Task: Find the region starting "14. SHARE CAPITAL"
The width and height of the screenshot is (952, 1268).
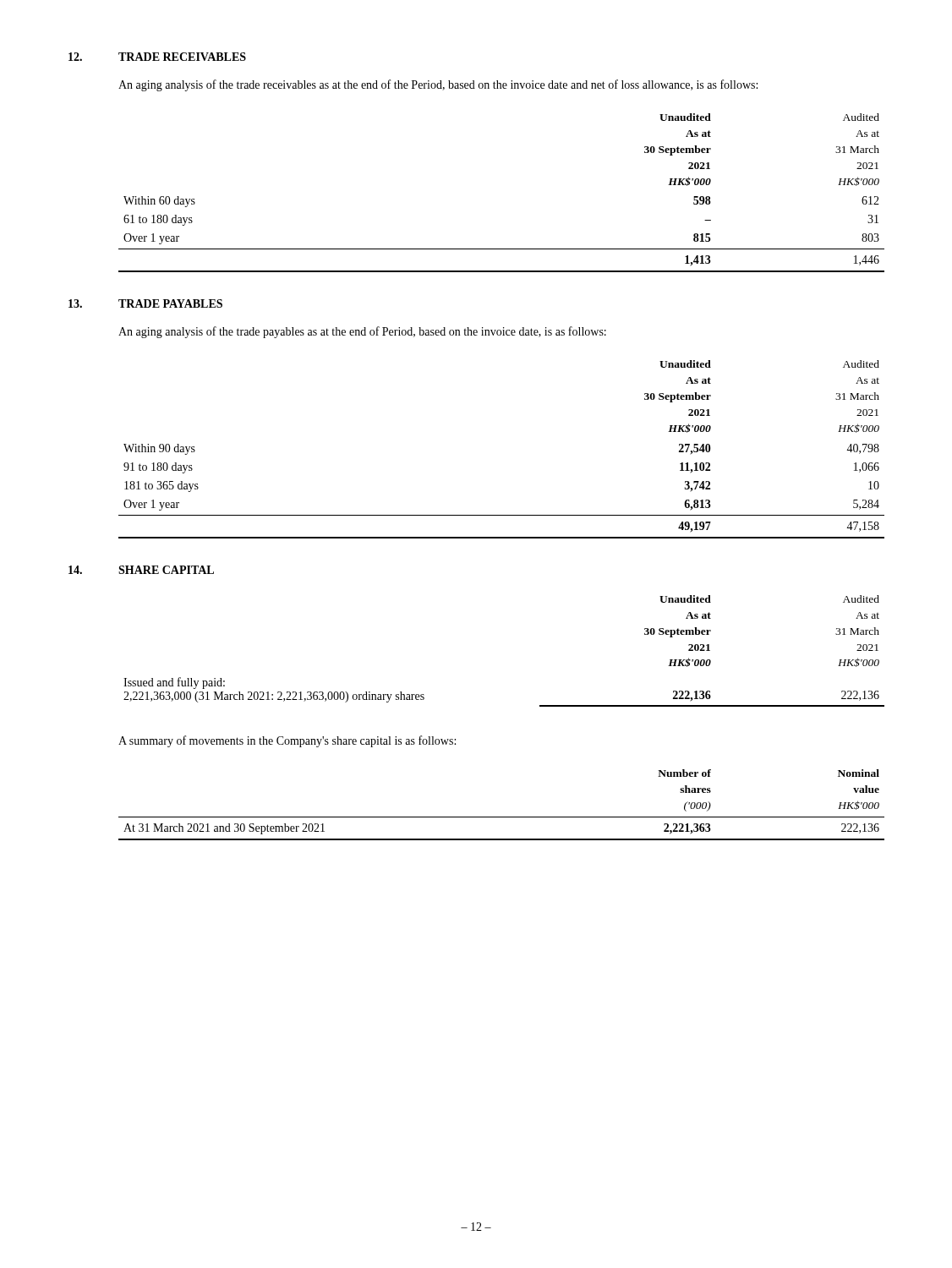Action: [141, 571]
